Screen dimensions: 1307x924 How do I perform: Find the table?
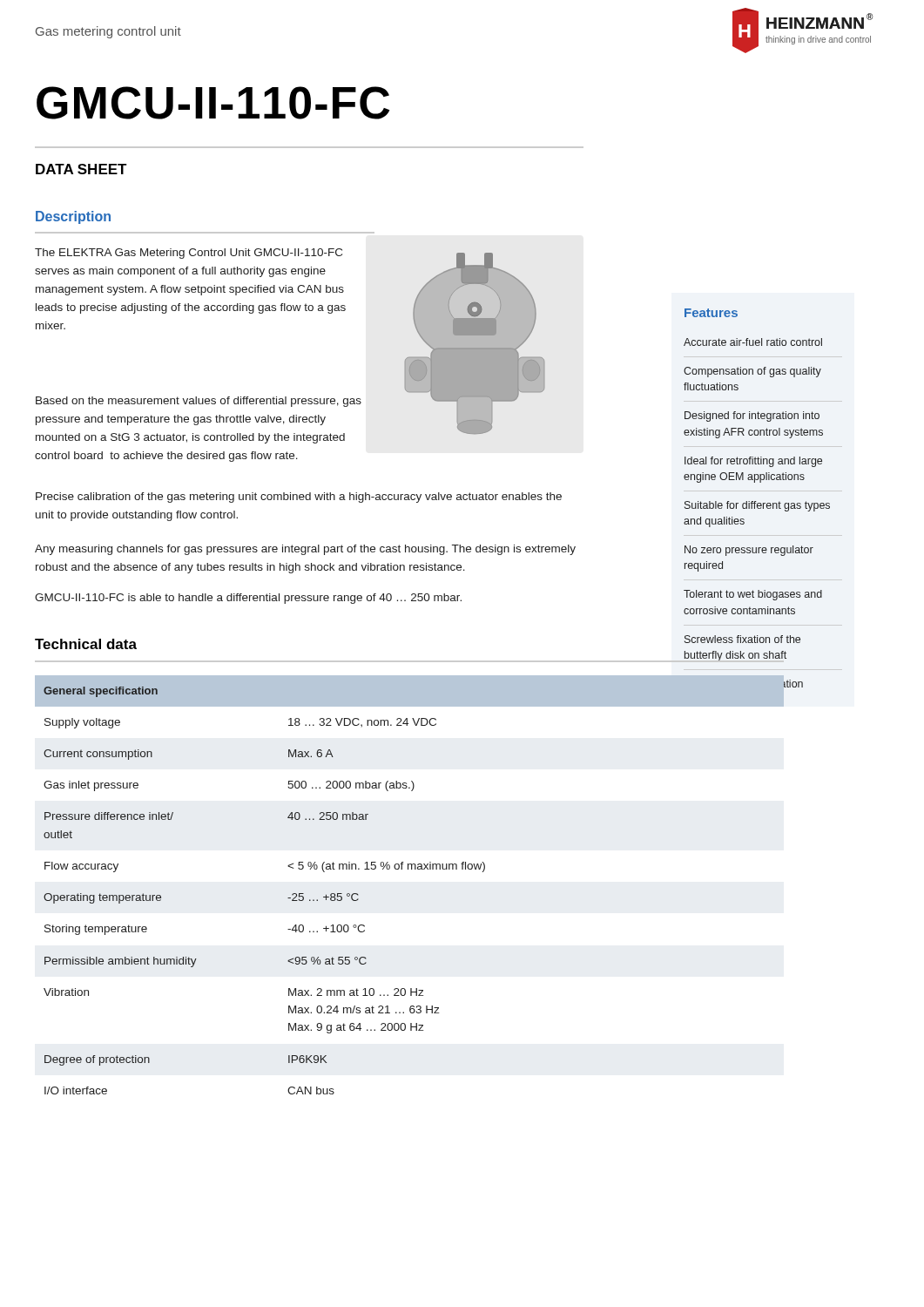click(x=409, y=891)
